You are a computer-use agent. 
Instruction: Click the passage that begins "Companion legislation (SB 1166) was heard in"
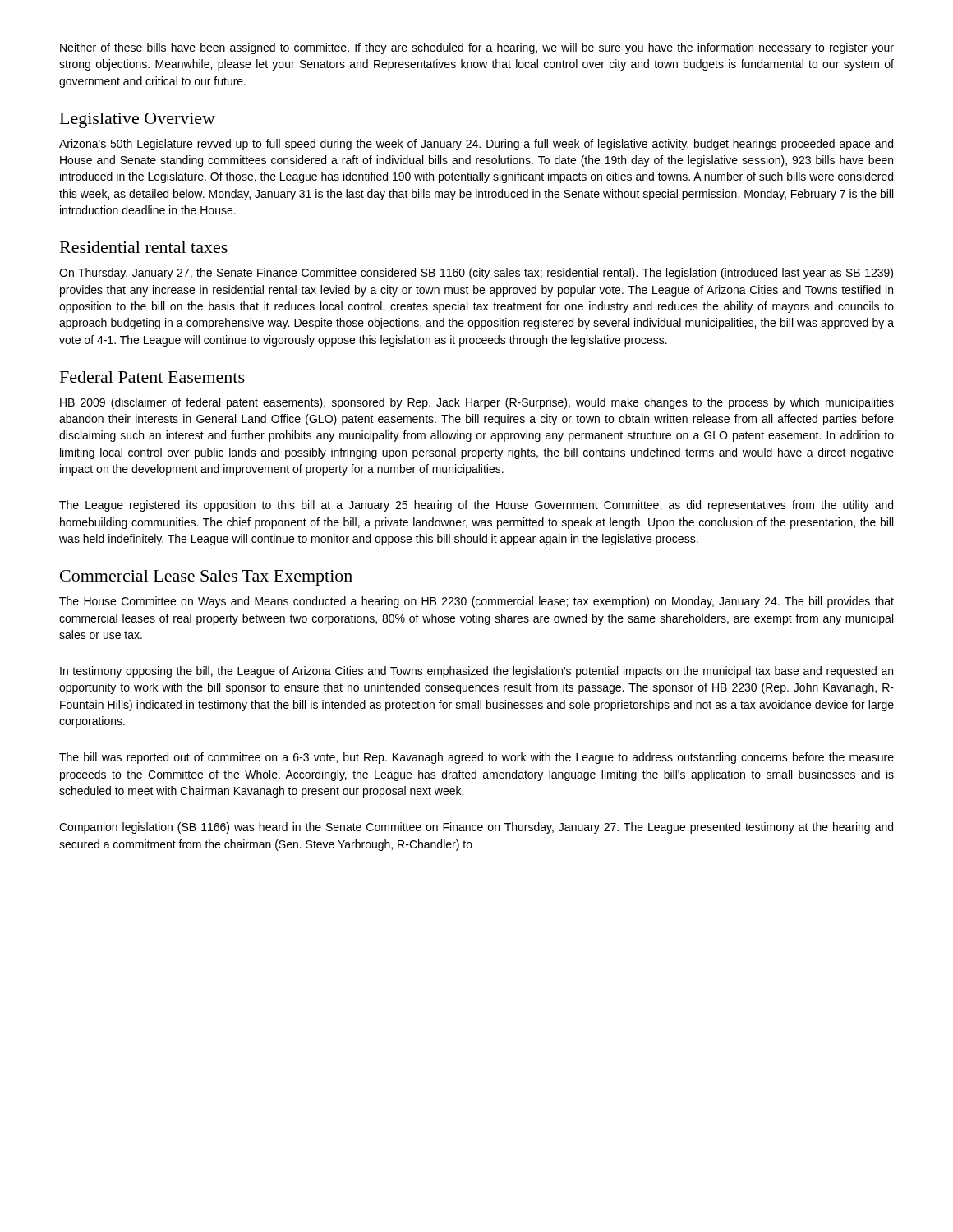[x=476, y=836]
